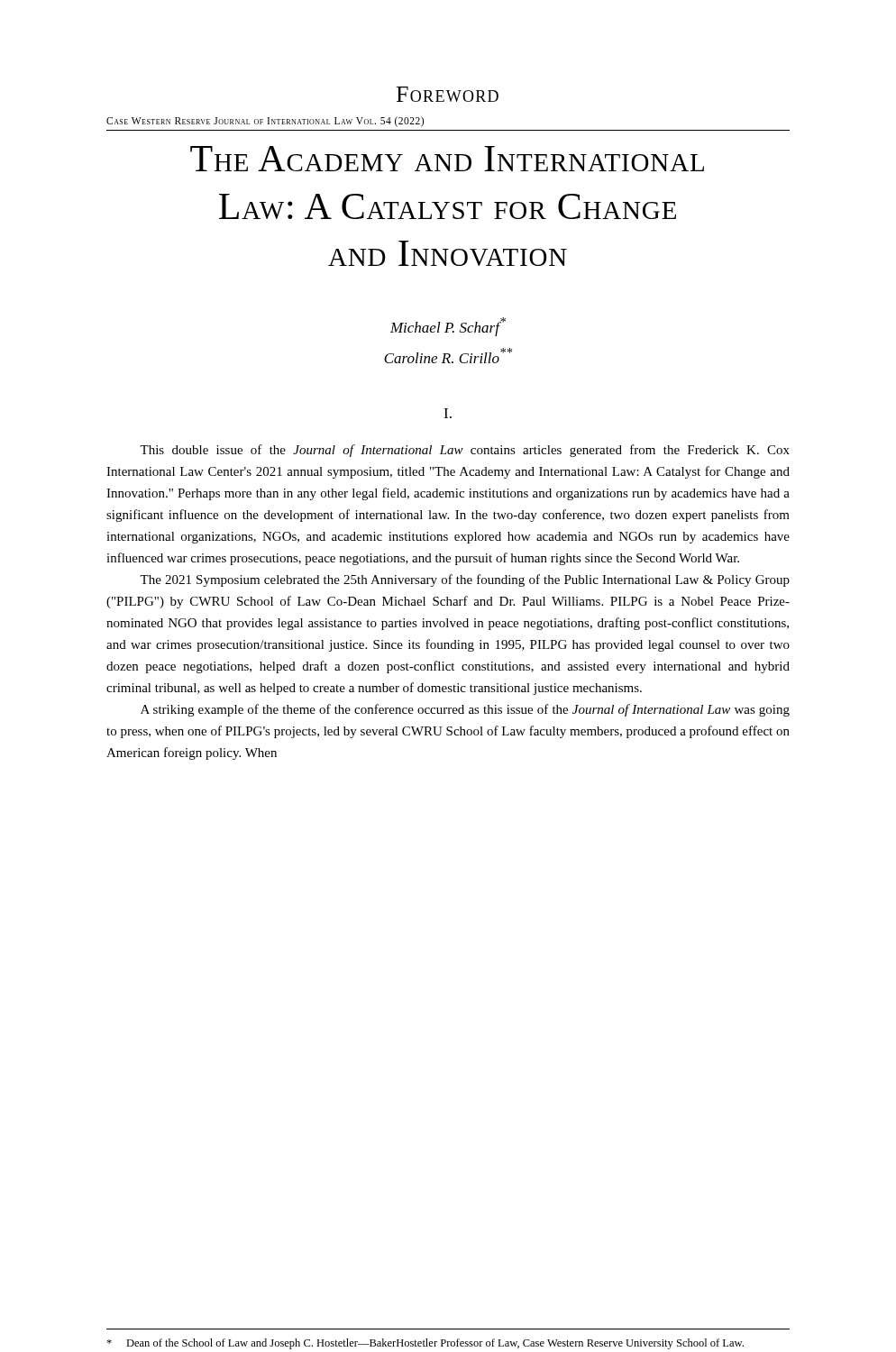
Task: Click a footnote
Action: pos(448,1343)
